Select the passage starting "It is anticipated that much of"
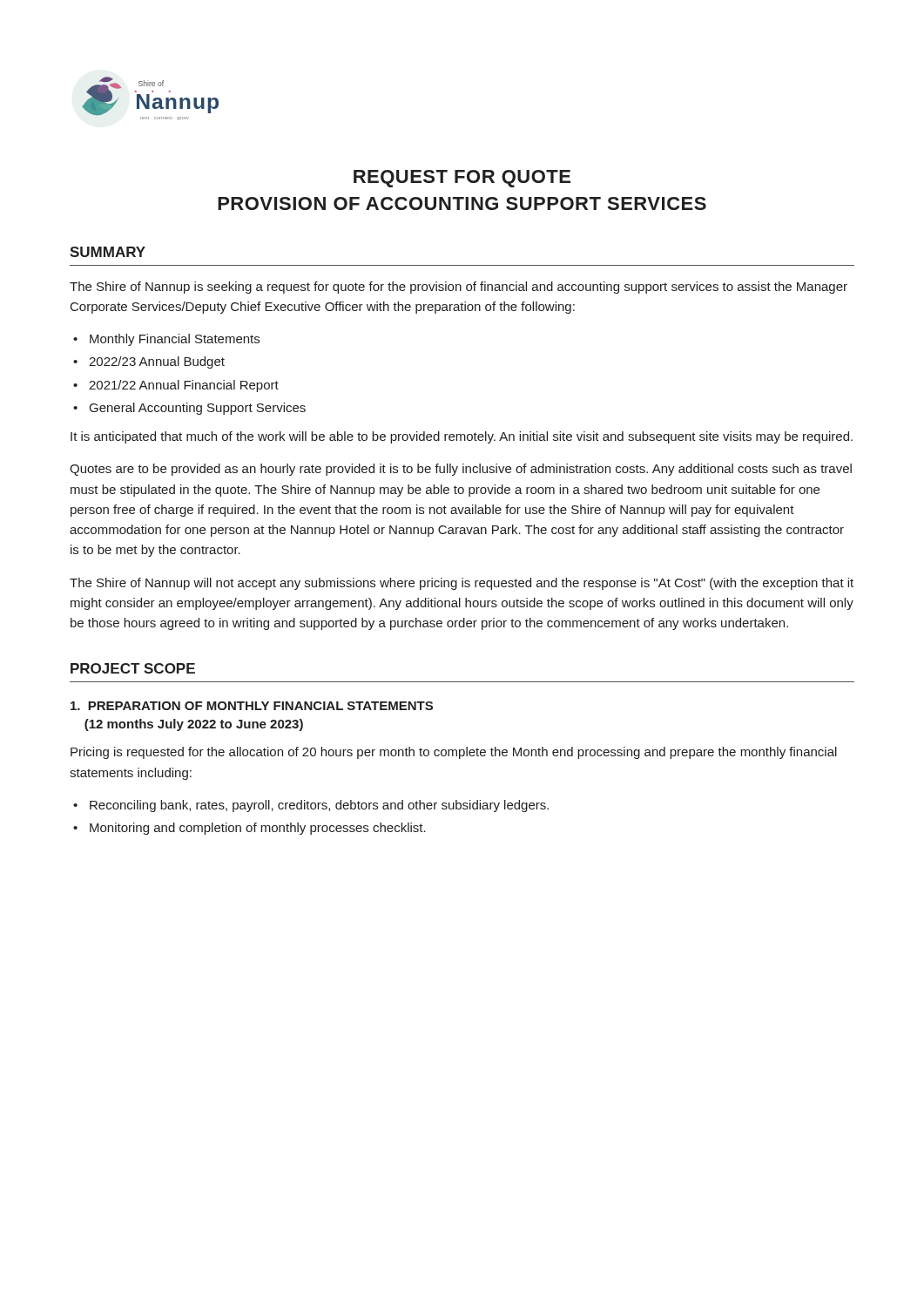The height and width of the screenshot is (1307, 924). 462,436
